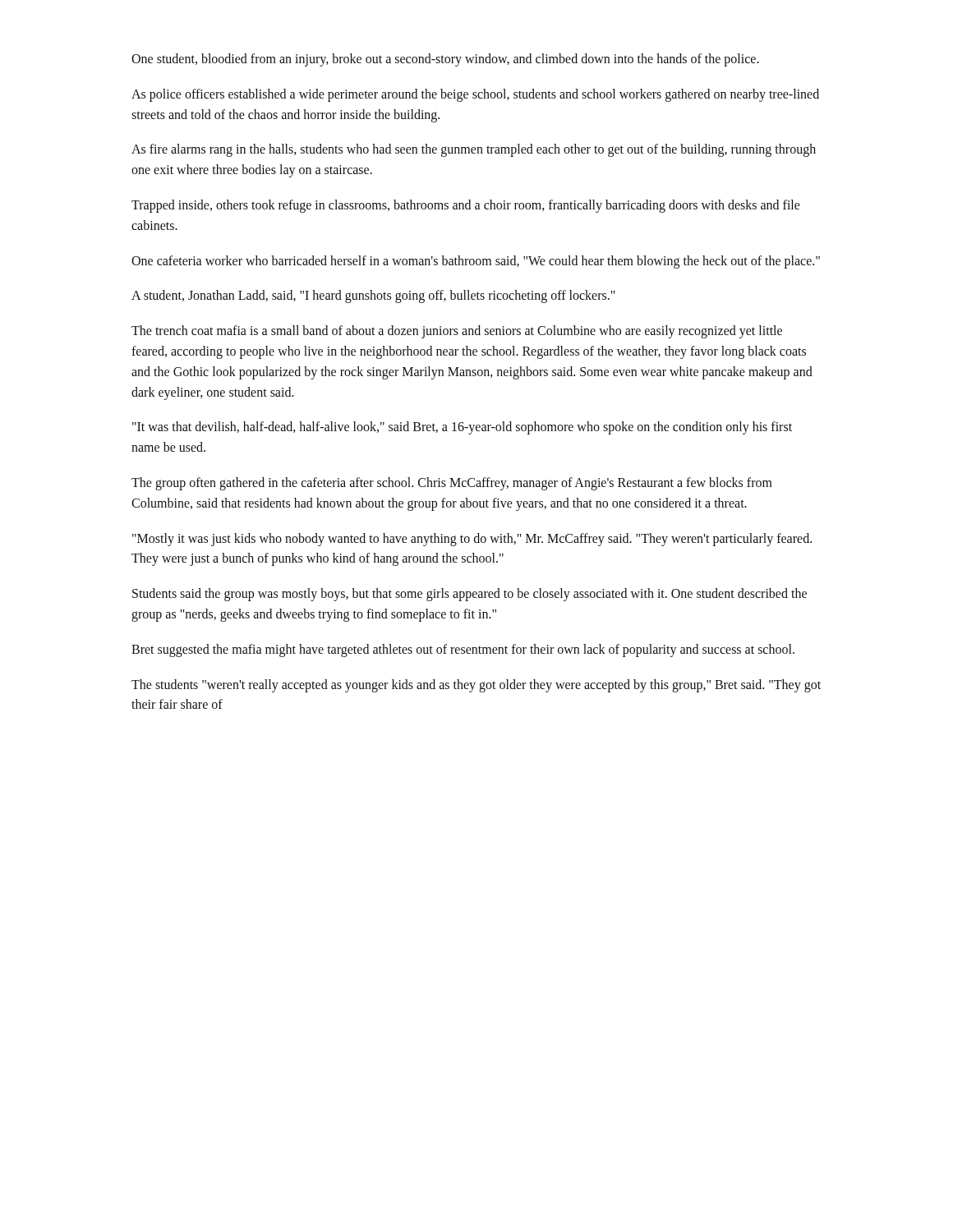Click on the passage starting "As fire alarms rang in the halls, students"

474,160
